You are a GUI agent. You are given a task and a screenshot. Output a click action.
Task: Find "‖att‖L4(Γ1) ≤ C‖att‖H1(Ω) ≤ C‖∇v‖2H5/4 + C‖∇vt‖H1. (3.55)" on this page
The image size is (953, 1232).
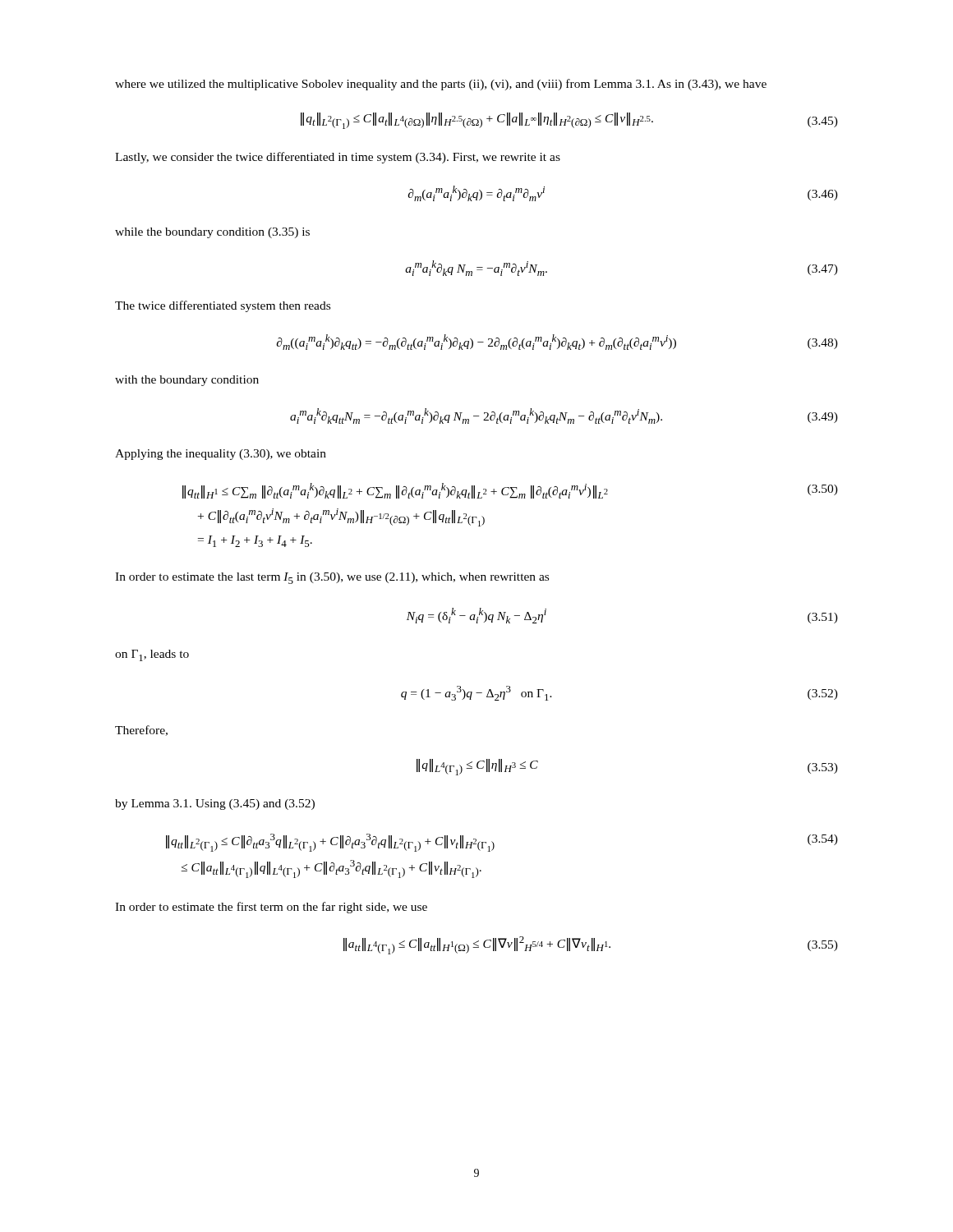[x=590, y=944]
